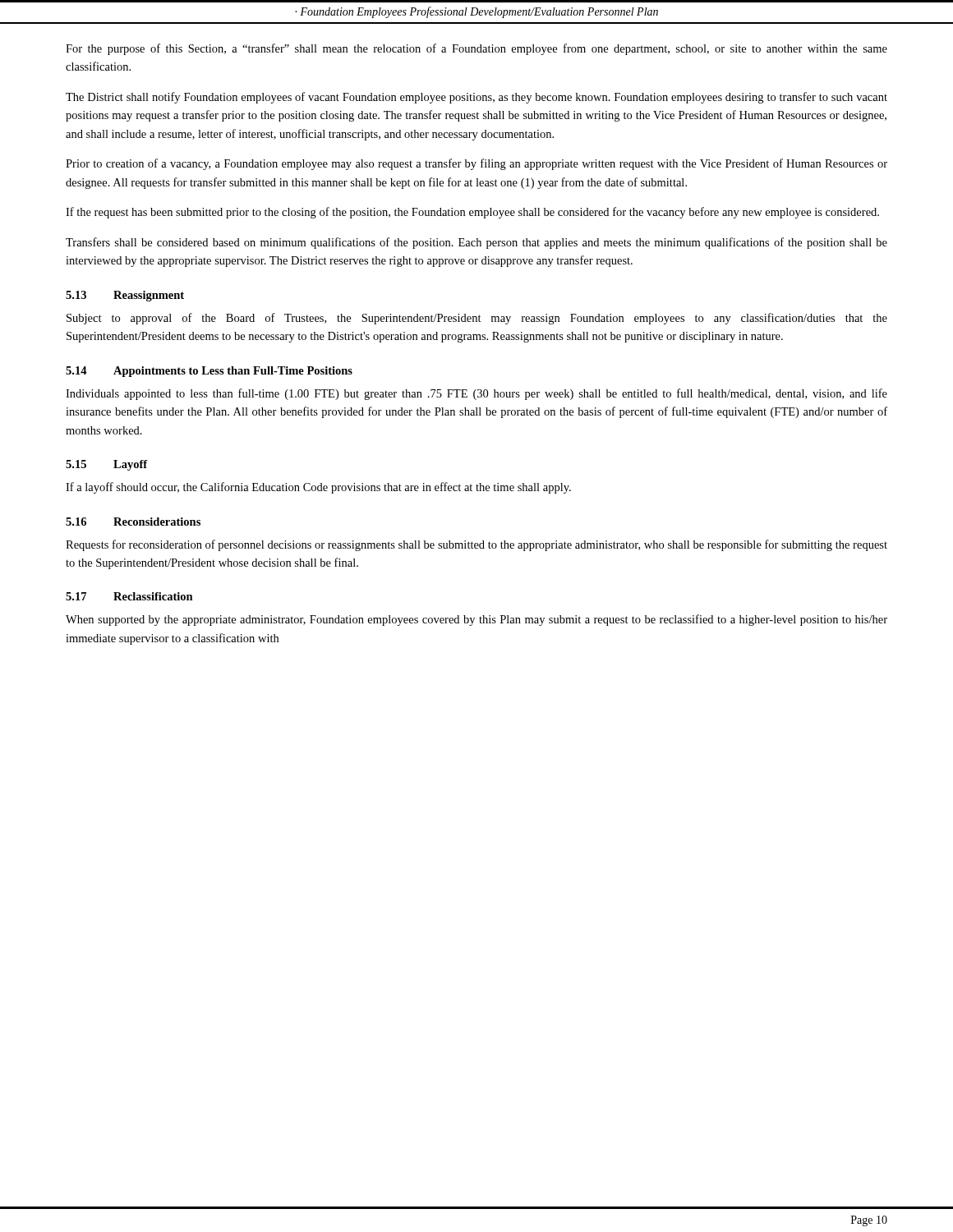The image size is (953, 1232).
Task: Find the text block that says "The District shall notify Foundation employees of"
Action: [476, 115]
